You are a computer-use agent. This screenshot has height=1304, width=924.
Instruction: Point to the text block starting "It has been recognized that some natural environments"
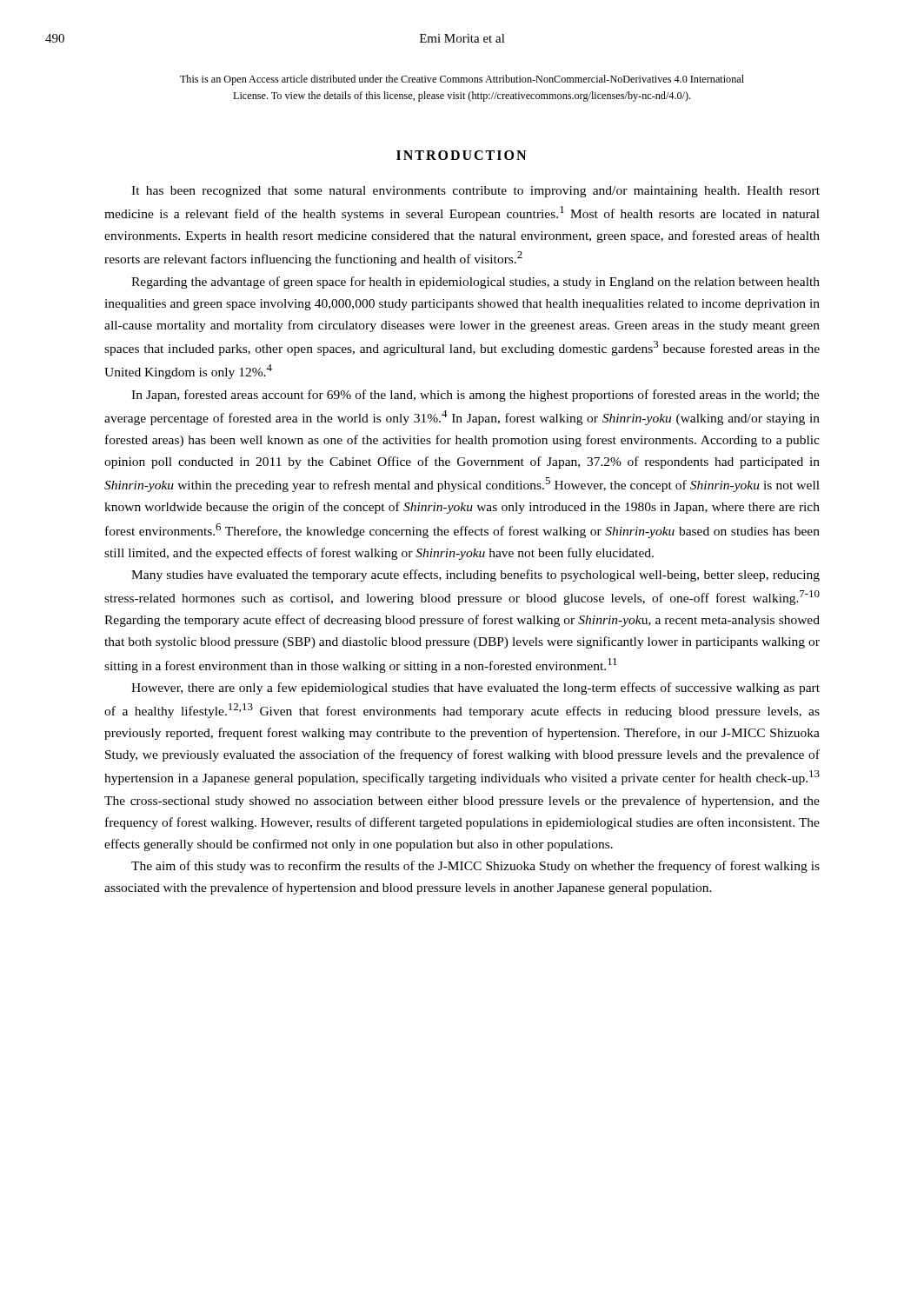click(x=462, y=225)
